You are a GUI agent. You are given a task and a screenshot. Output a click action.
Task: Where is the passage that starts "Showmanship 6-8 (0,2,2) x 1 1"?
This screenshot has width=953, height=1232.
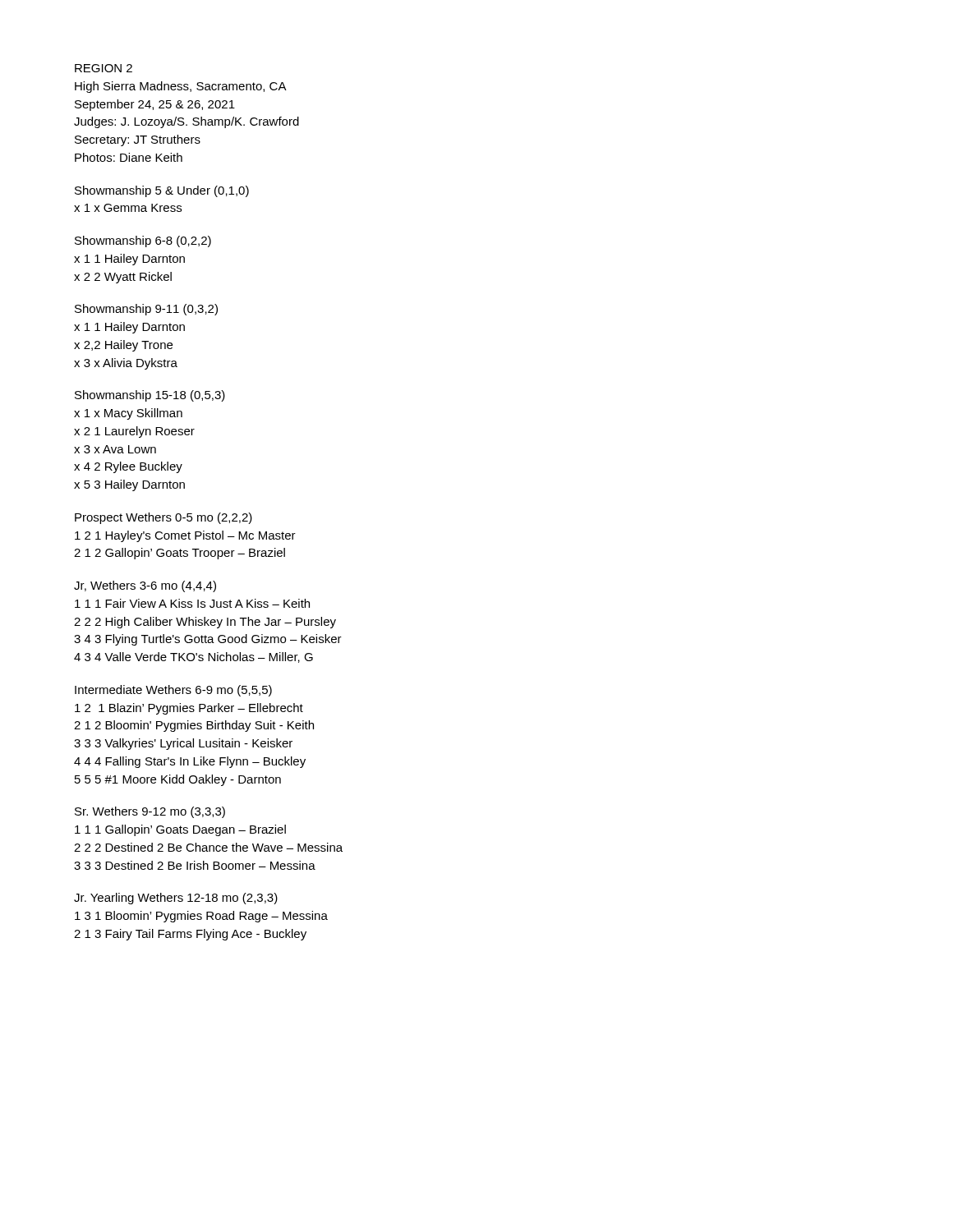143,258
